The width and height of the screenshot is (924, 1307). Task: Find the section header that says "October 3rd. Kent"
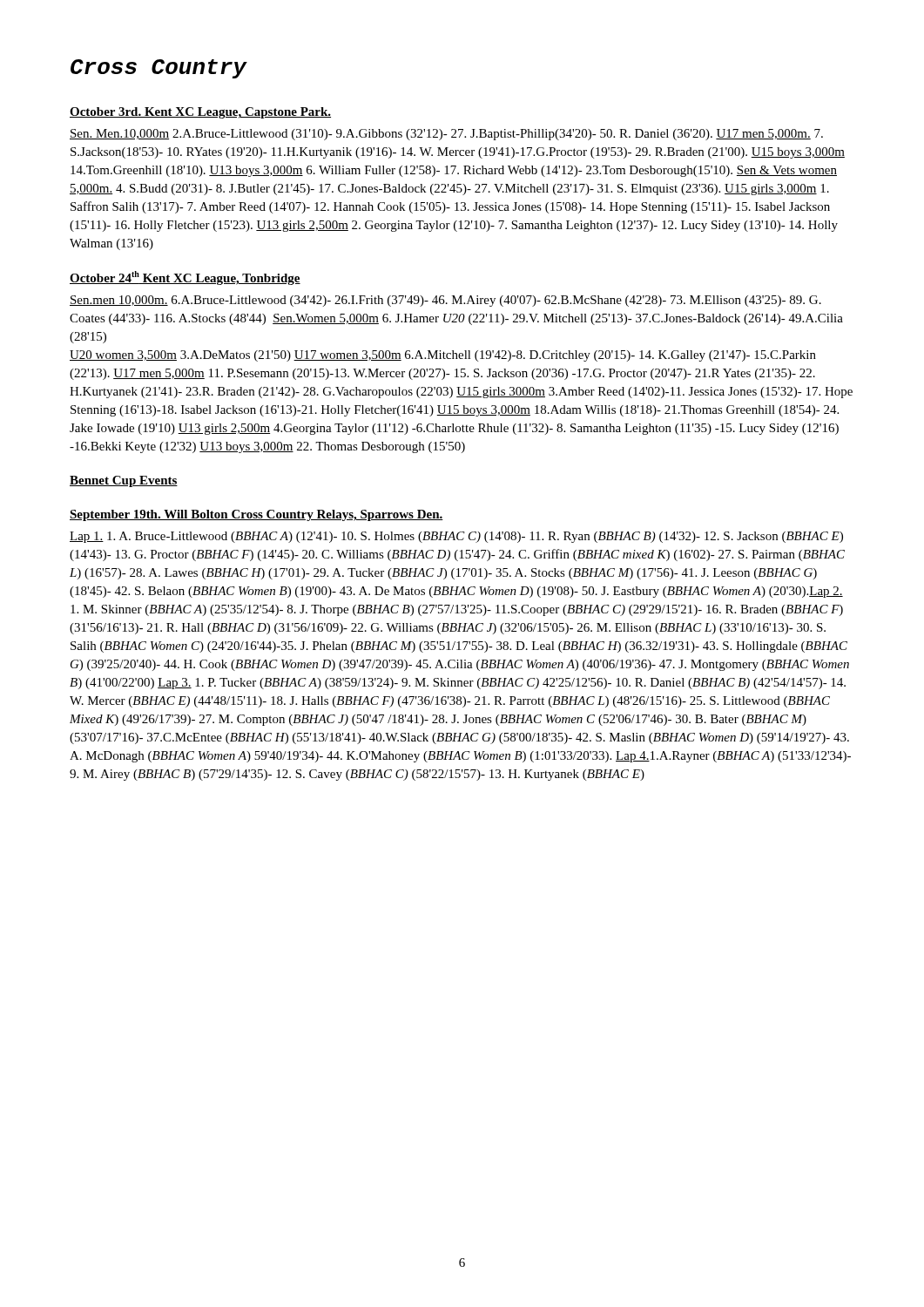(x=200, y=113)
